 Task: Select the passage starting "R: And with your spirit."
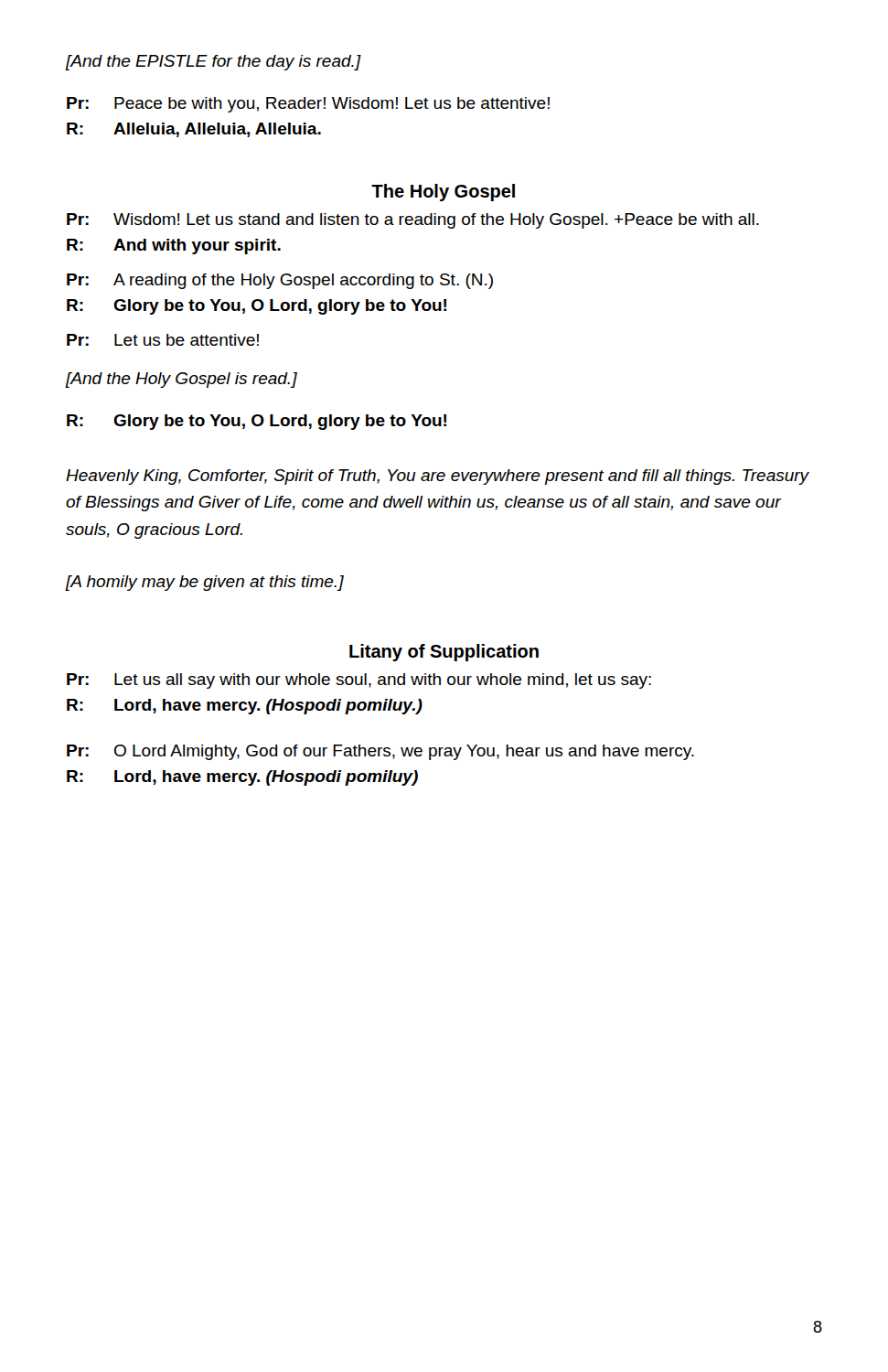tap(174, 247)
